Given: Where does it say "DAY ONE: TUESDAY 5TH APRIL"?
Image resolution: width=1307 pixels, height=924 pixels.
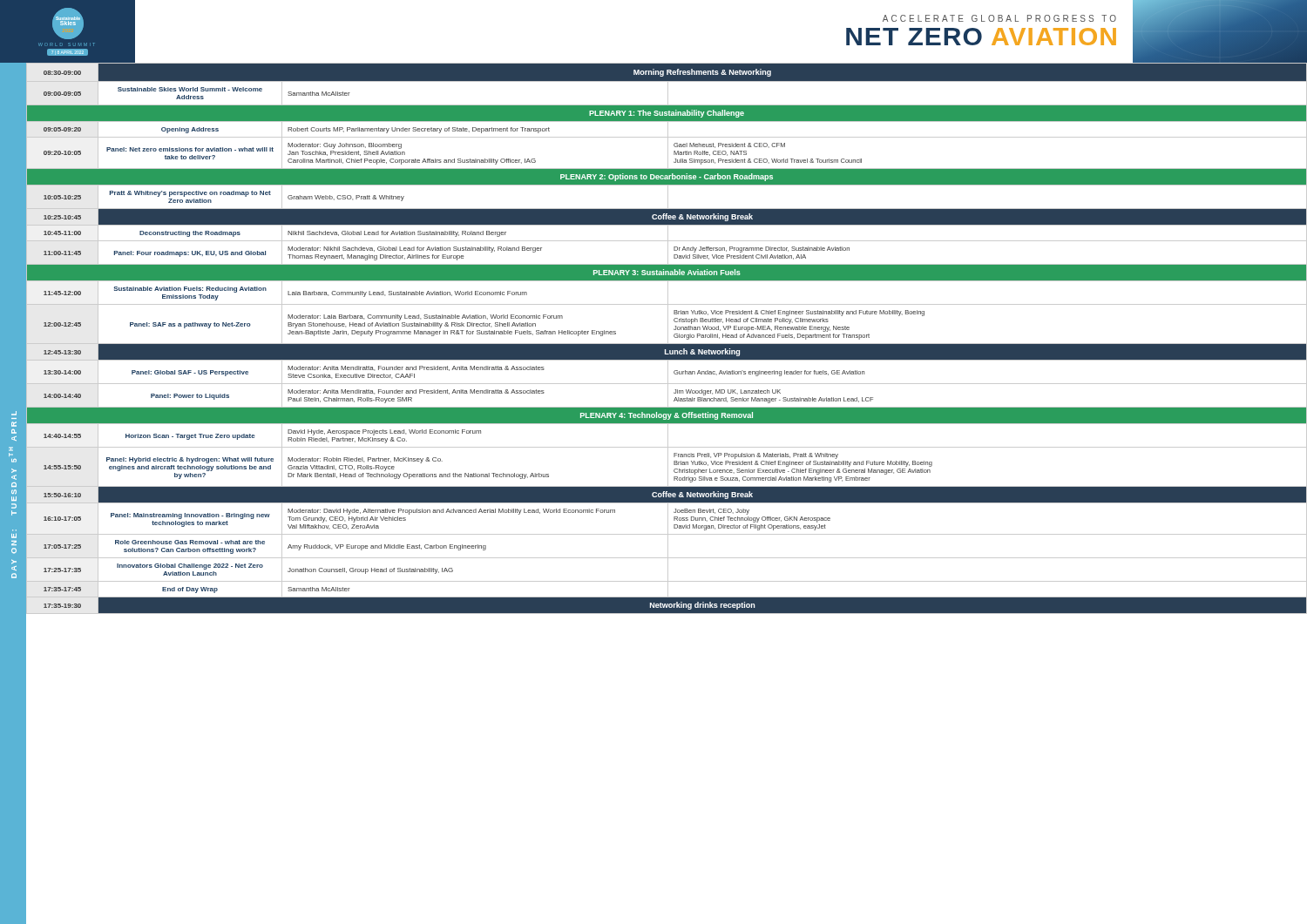Looking at the screenshot, I should 13,493.
